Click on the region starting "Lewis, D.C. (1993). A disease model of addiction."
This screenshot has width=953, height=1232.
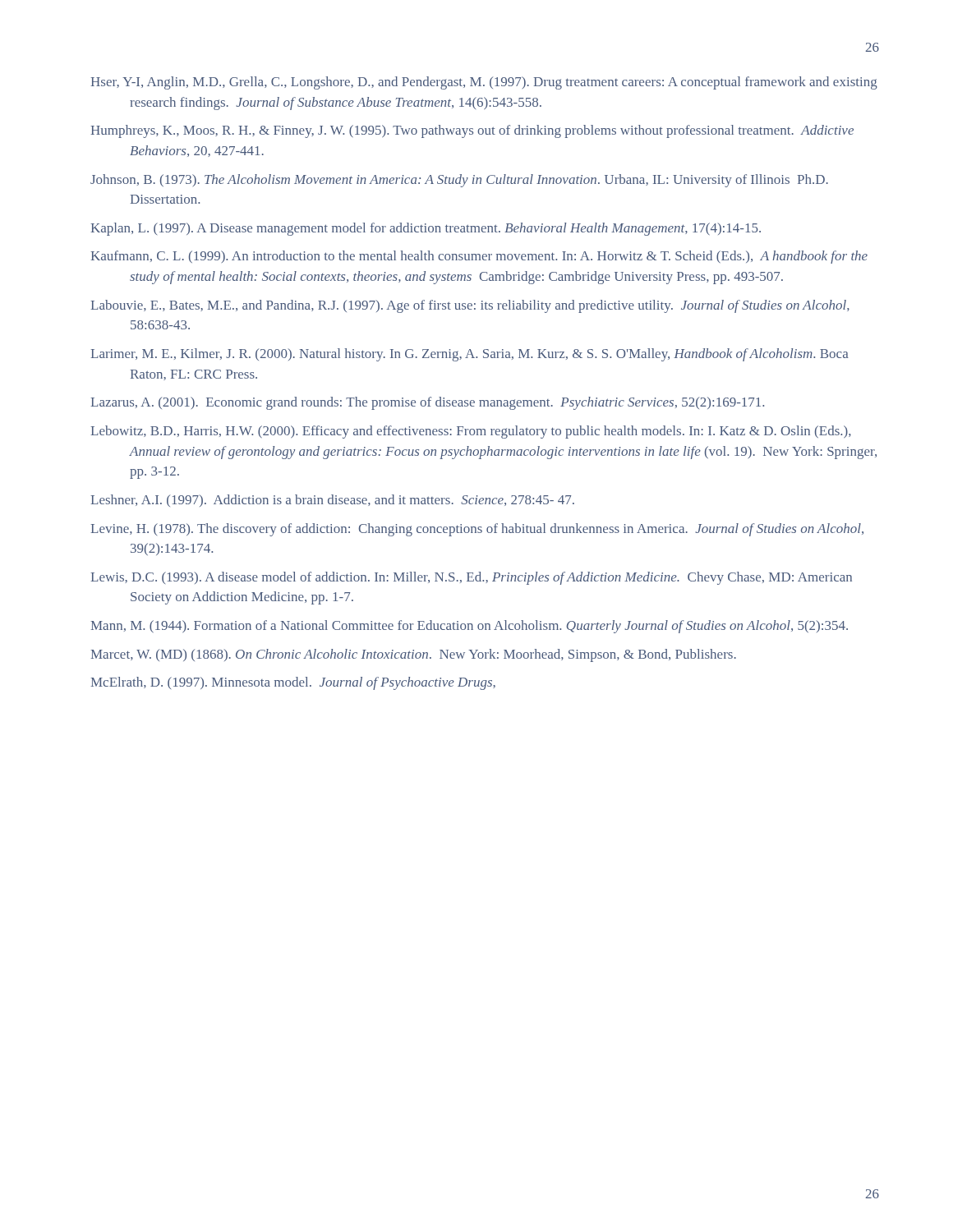tap(471, 587)
